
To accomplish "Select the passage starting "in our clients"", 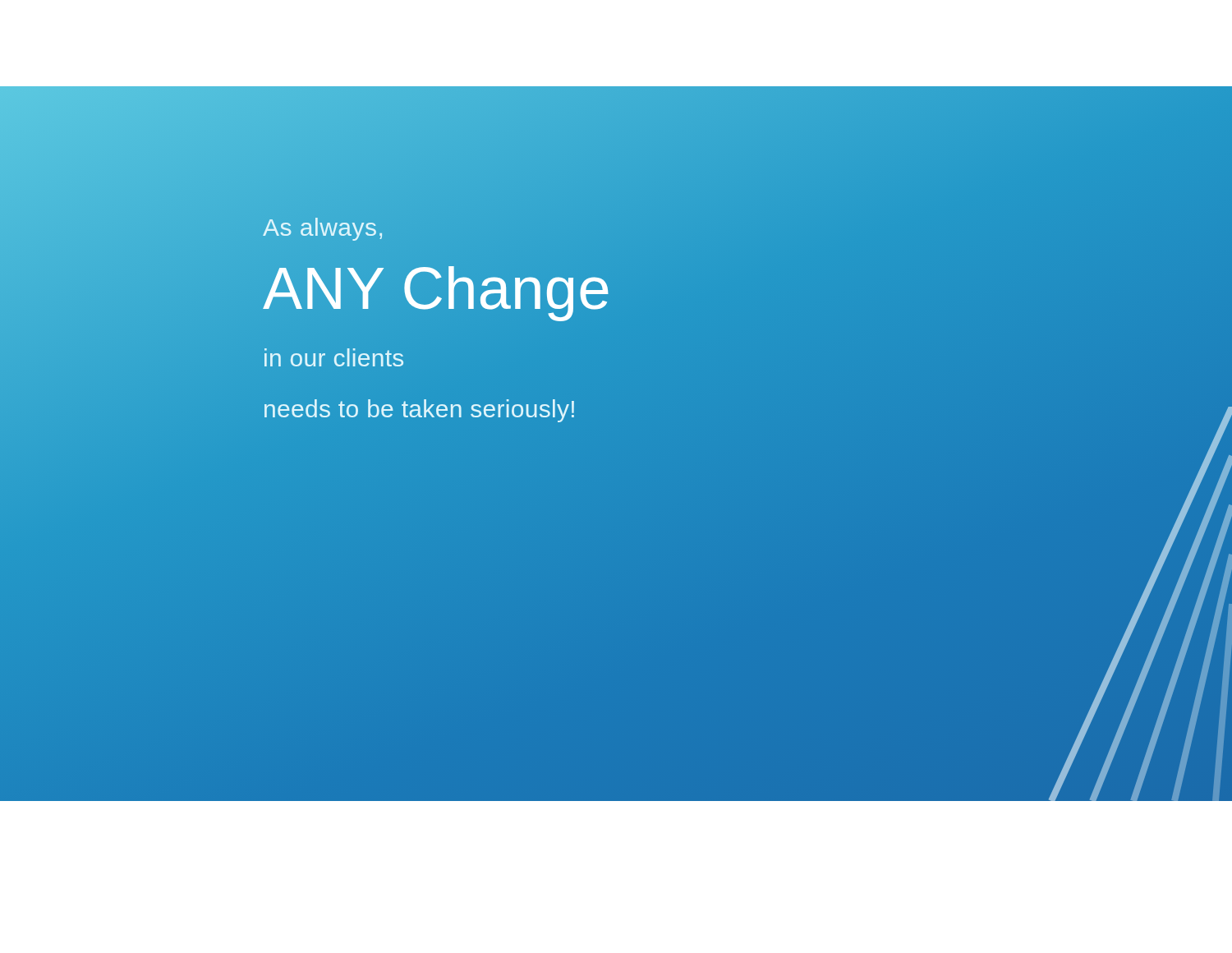I will (334, 358).
